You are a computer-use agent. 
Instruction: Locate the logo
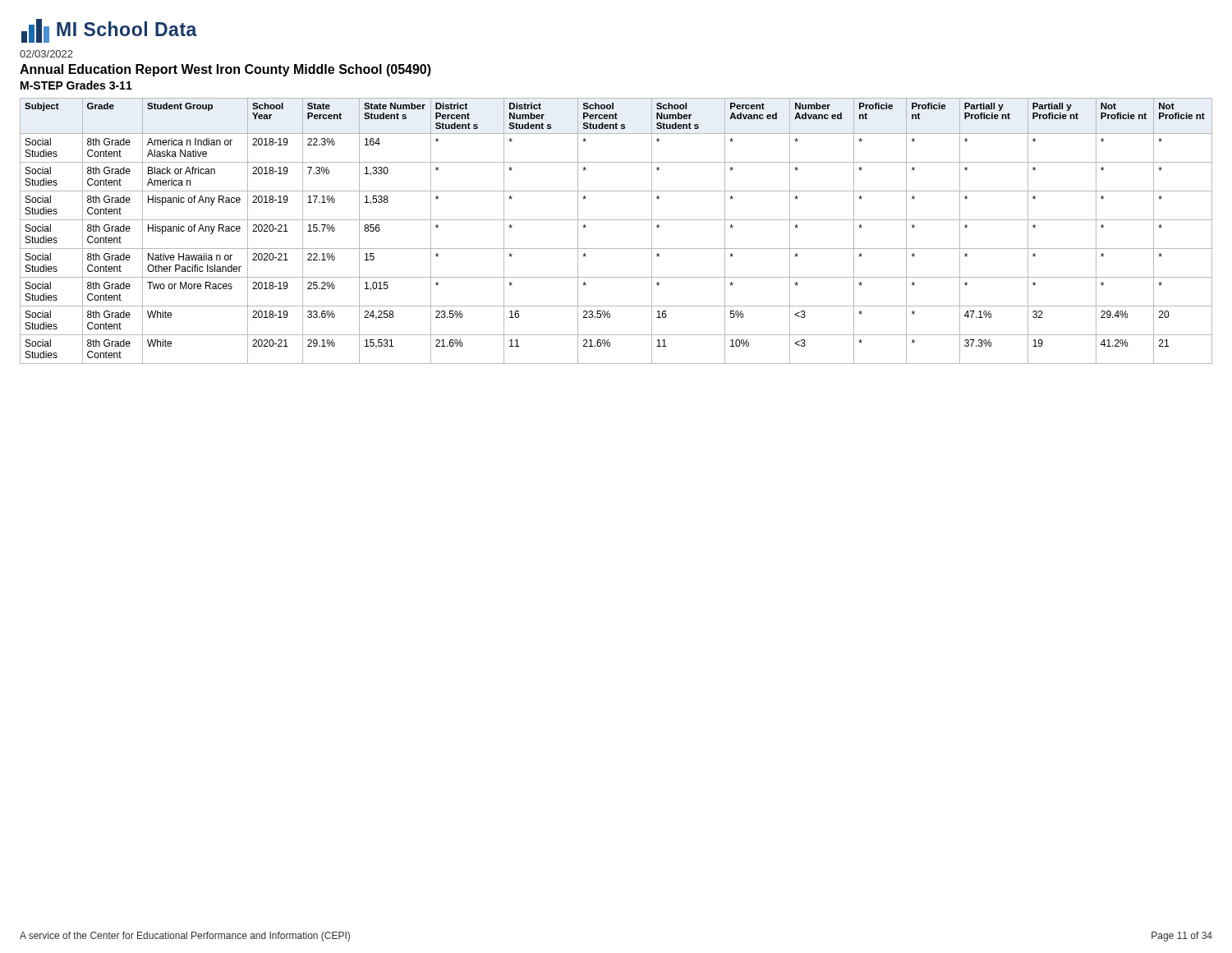(x=108, y=30)
